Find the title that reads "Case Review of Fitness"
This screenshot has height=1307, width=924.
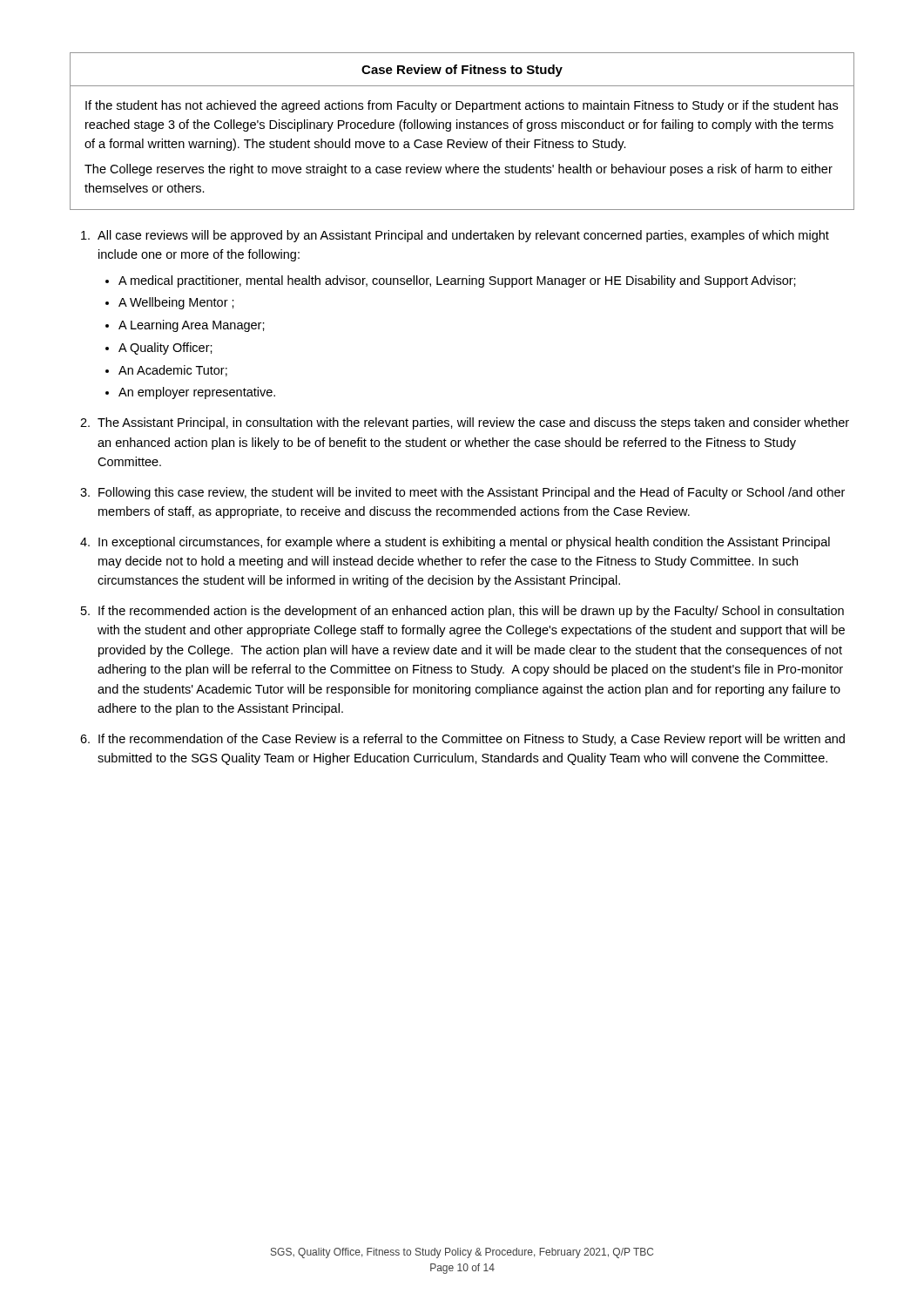click(462, 69)
